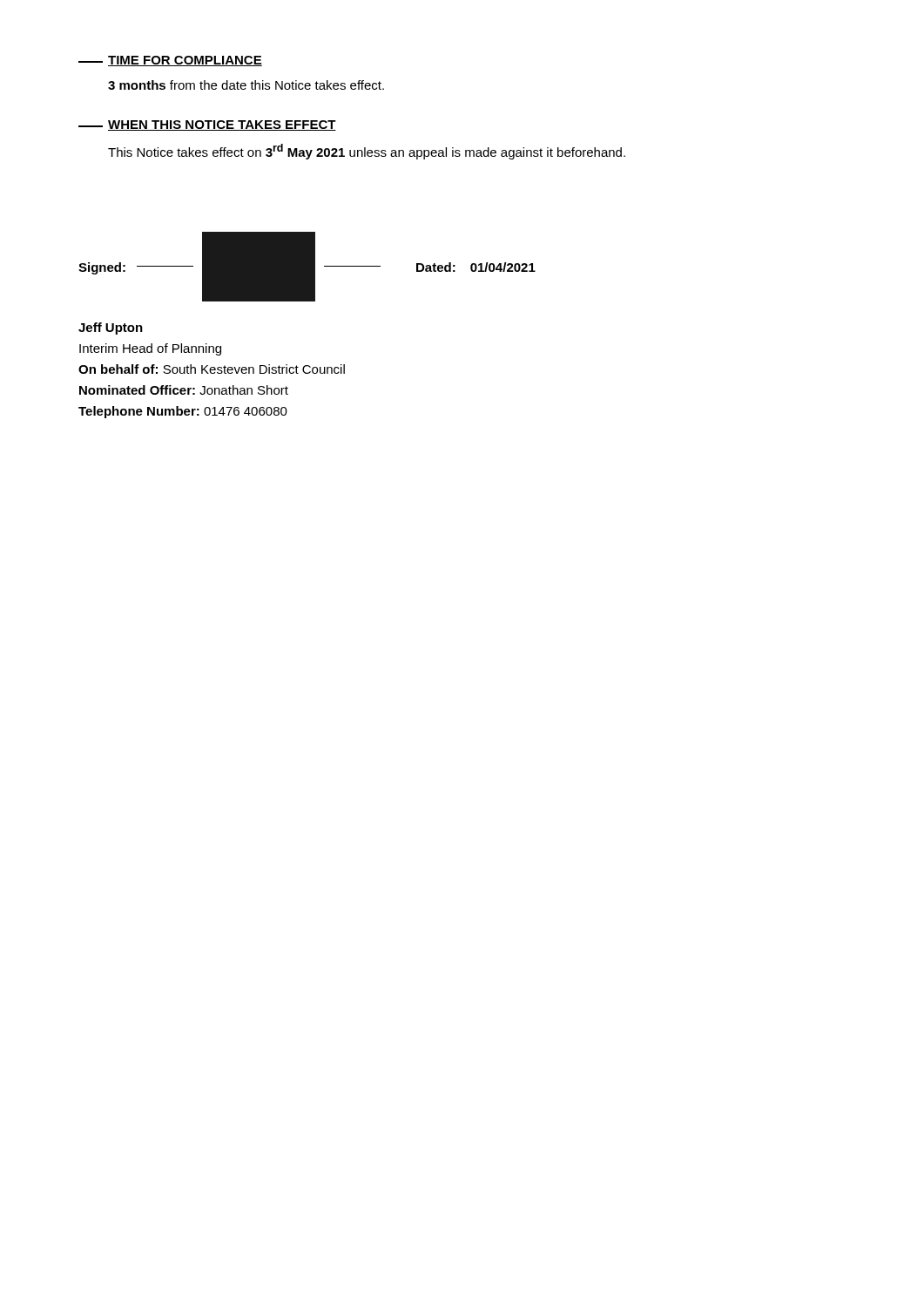The height and width of the screenshot is (1307, 924).
Task: Click on the text block that reads "This Notice takes effect on 3rd May 2021"
Action: 367,150
